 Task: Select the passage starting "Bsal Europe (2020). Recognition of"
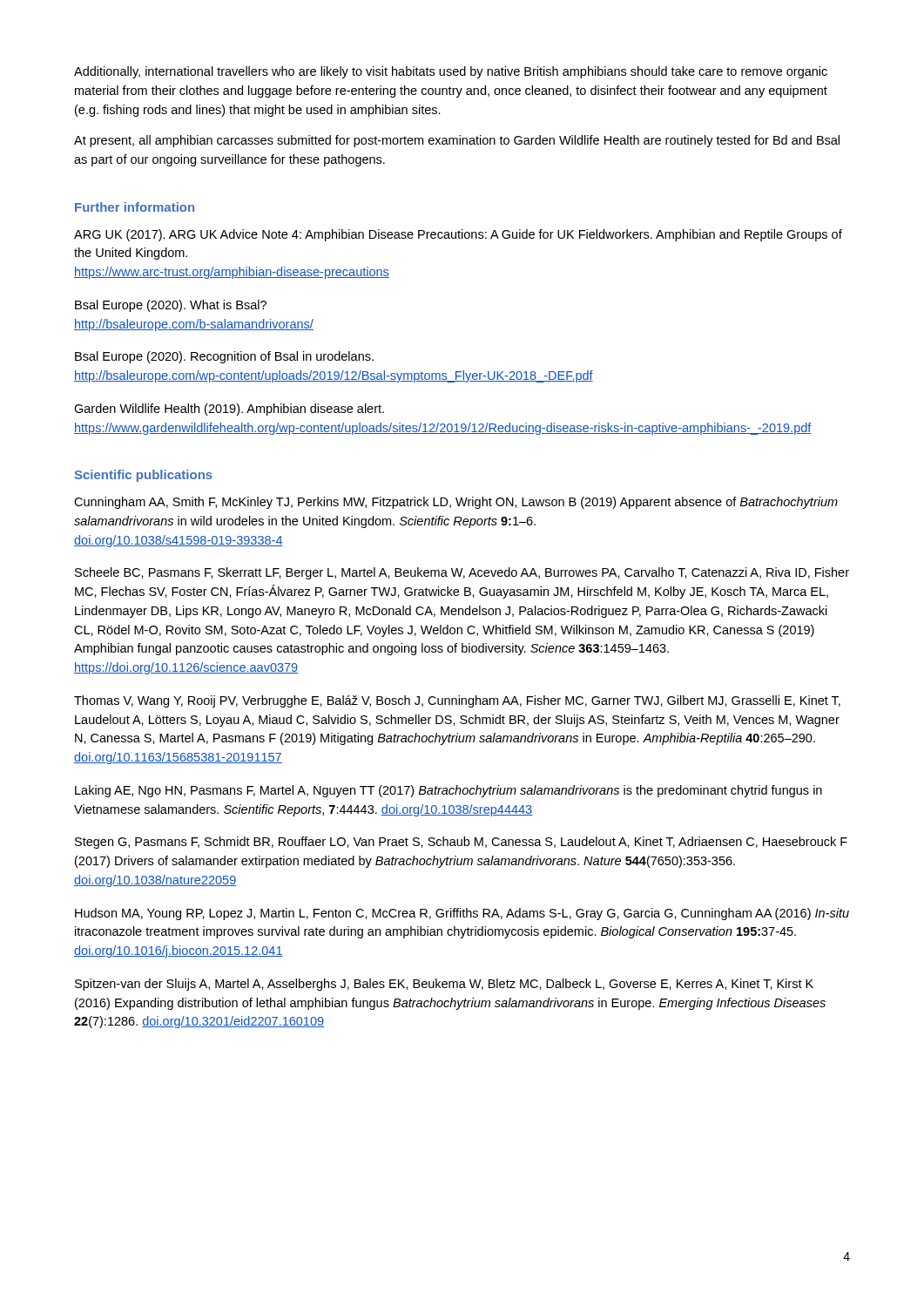point(333,366)
